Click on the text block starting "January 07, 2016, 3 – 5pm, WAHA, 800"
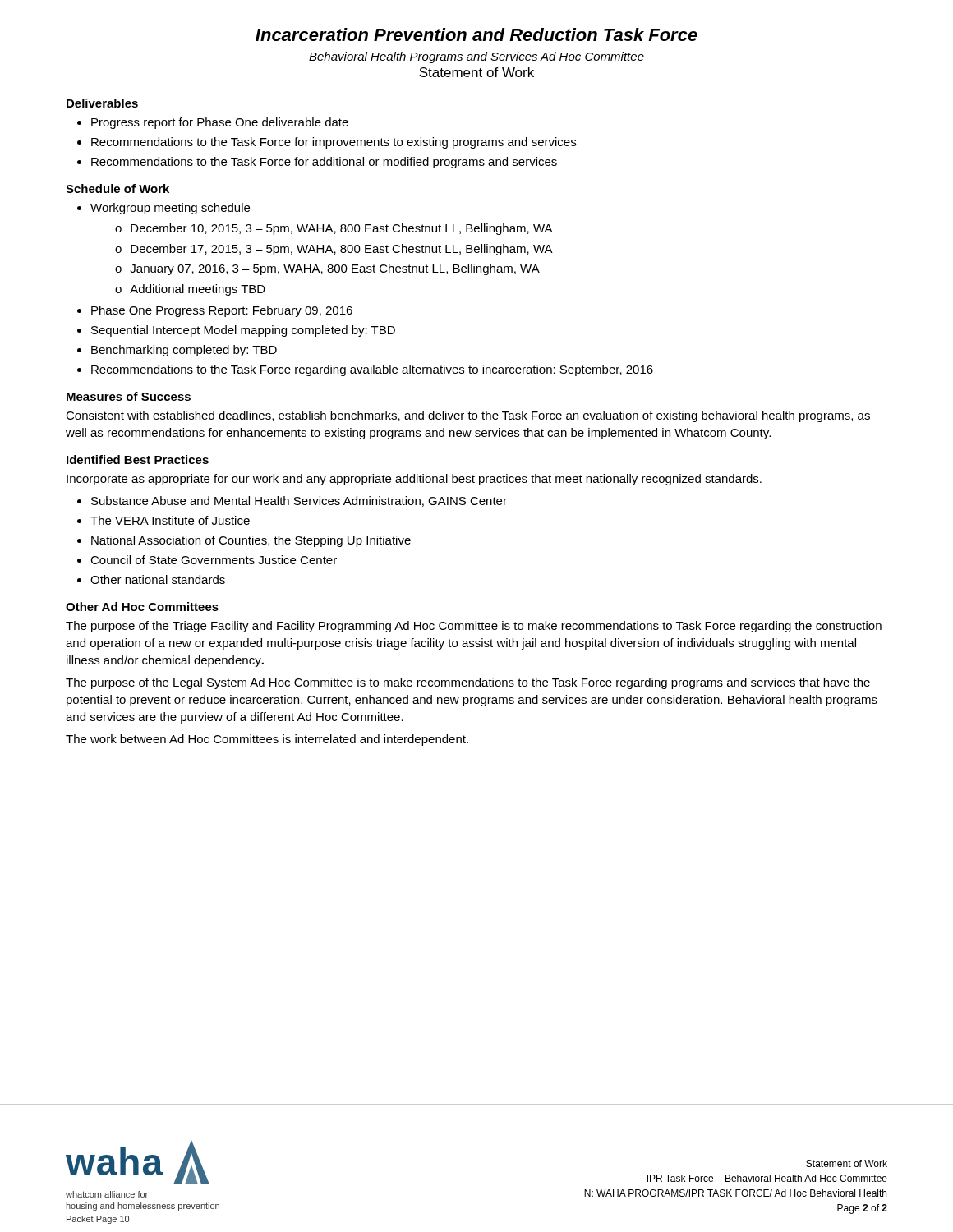Screen dimensions: 1232x953 click(x=335, y=268)
